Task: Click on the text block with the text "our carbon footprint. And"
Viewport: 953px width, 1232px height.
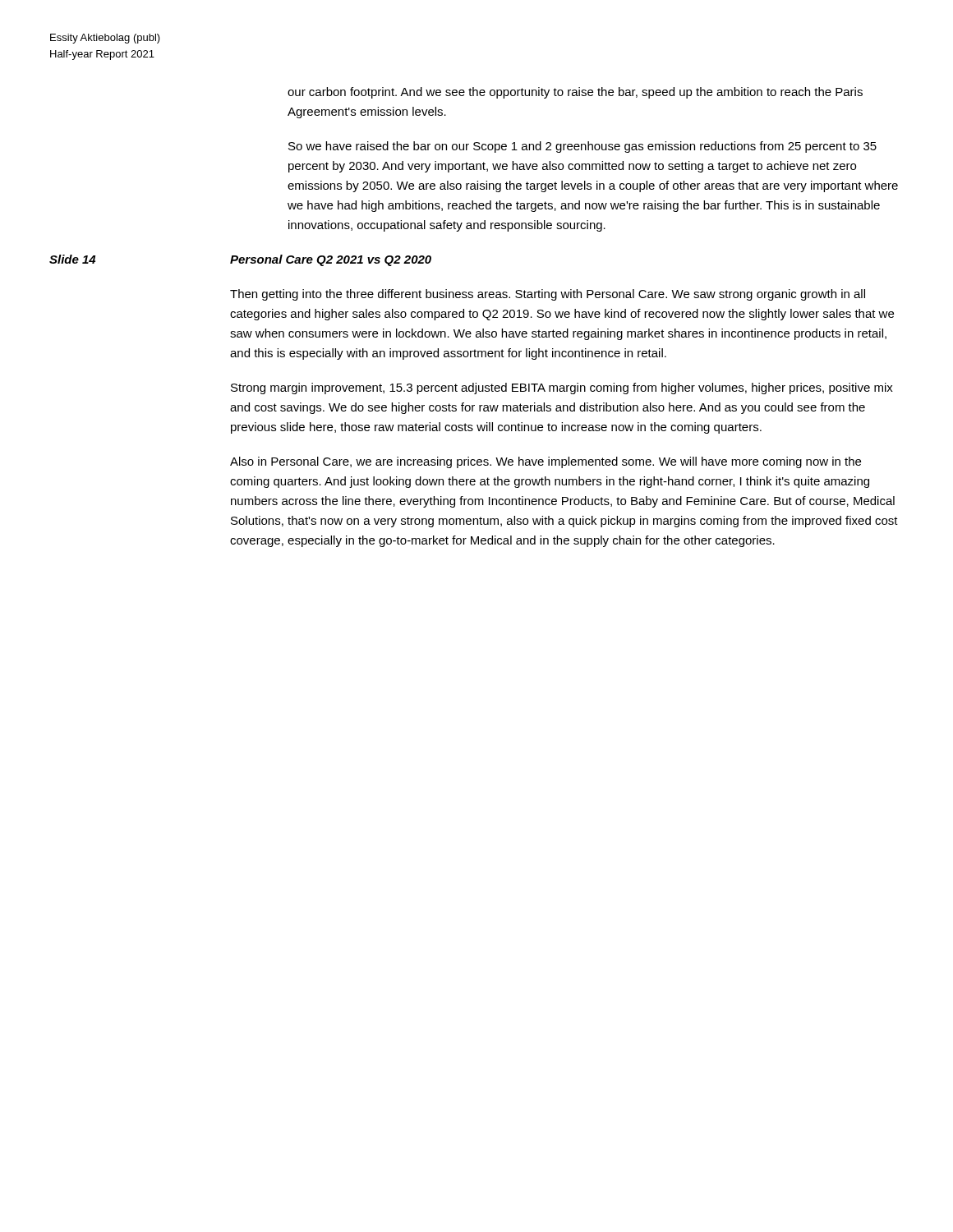Action: tap(575, 101)
